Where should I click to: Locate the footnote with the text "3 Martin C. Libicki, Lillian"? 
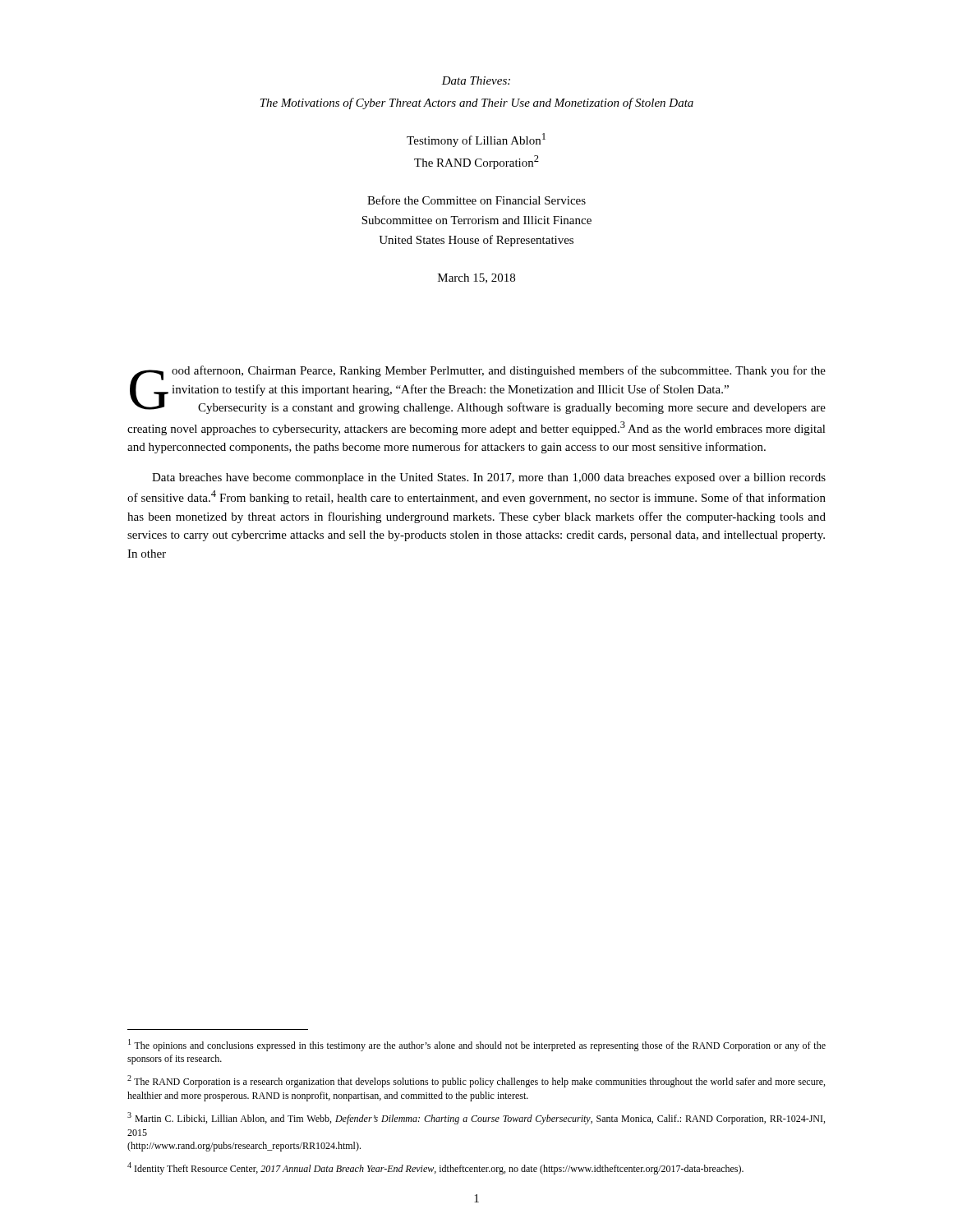coord(476,1131)
